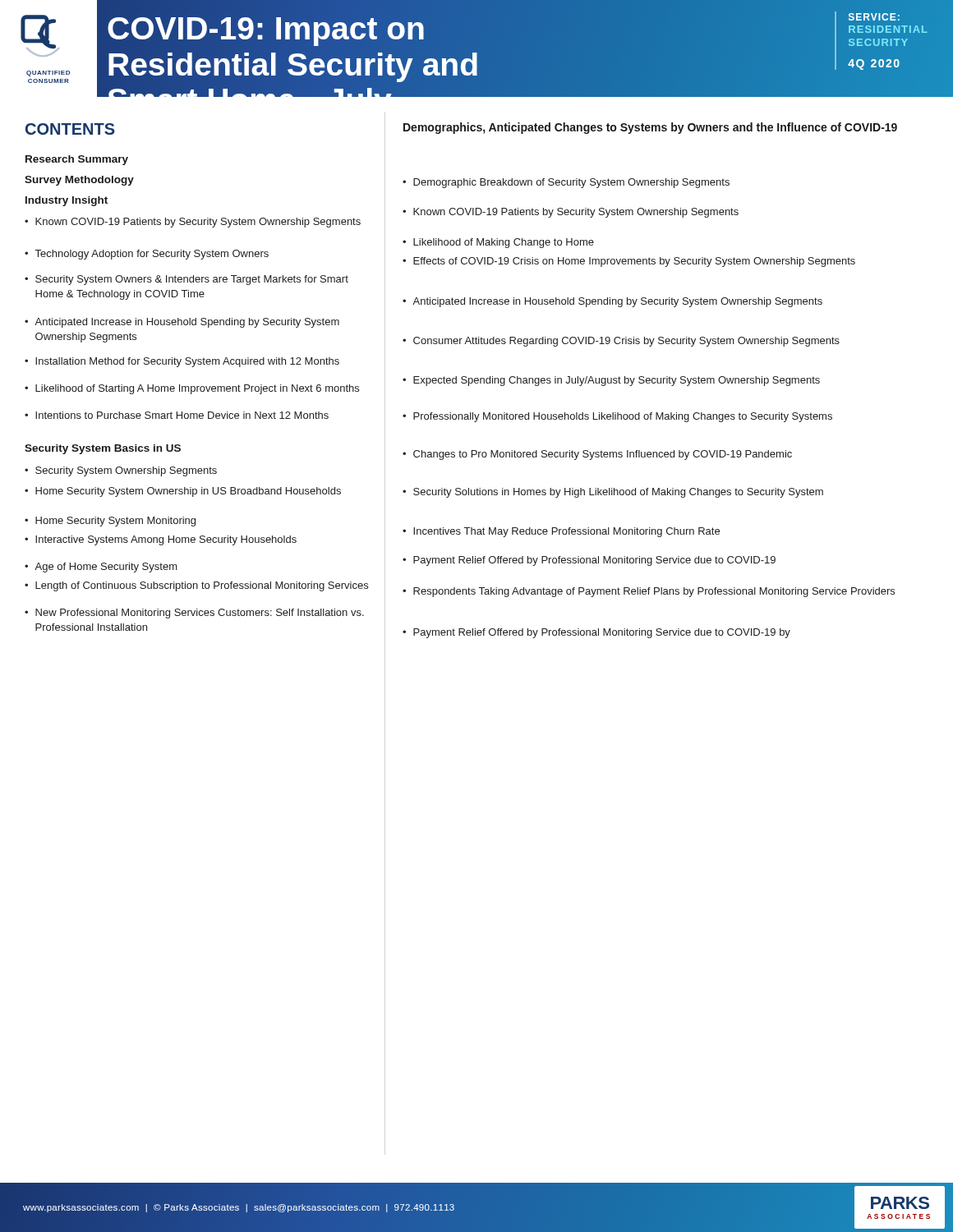
Task: Find the text starting "•Likelihood of Making Change"
Action: tap(498, 242)
